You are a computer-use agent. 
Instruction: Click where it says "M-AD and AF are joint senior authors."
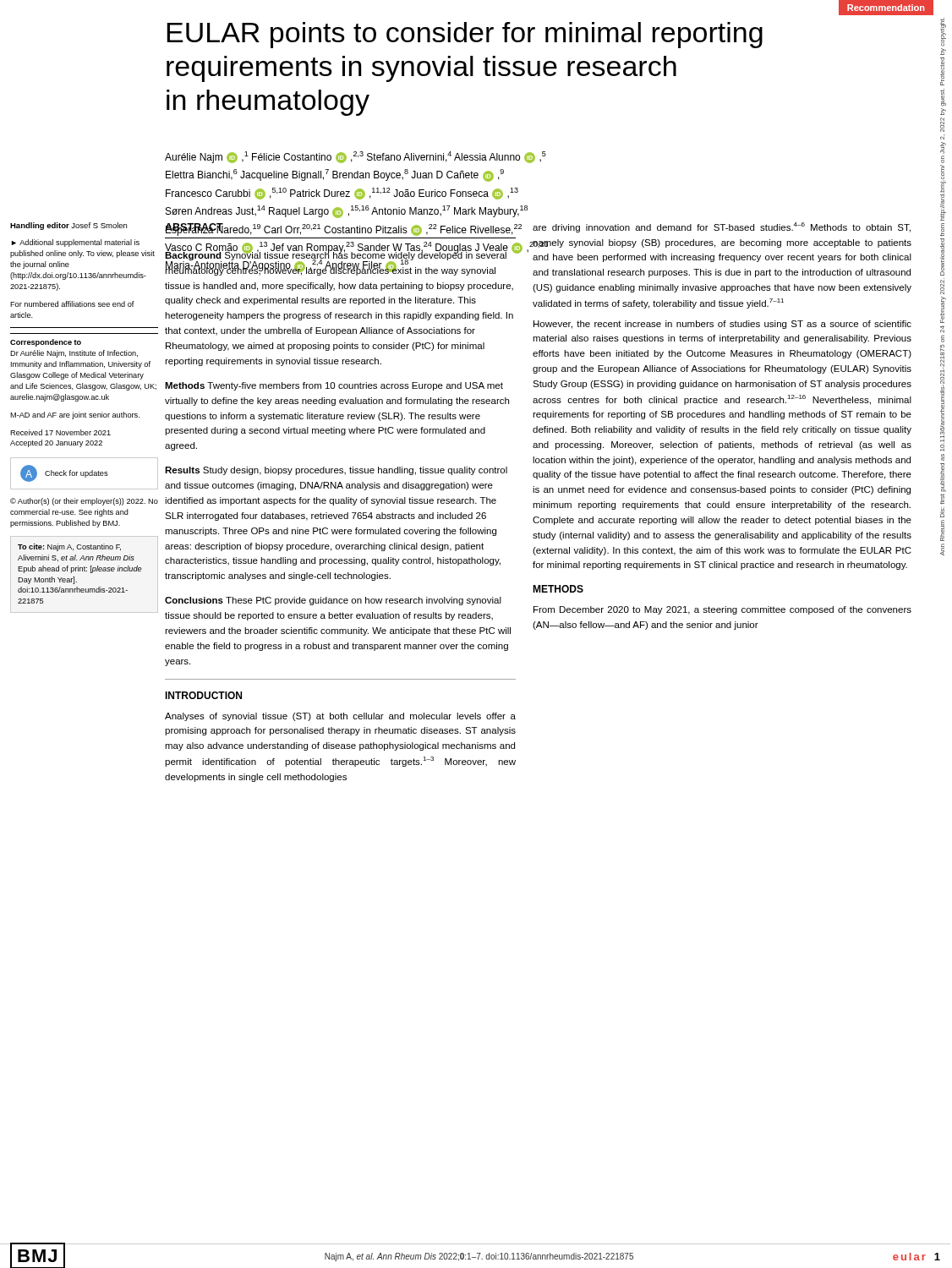click(x=75, y=415)
